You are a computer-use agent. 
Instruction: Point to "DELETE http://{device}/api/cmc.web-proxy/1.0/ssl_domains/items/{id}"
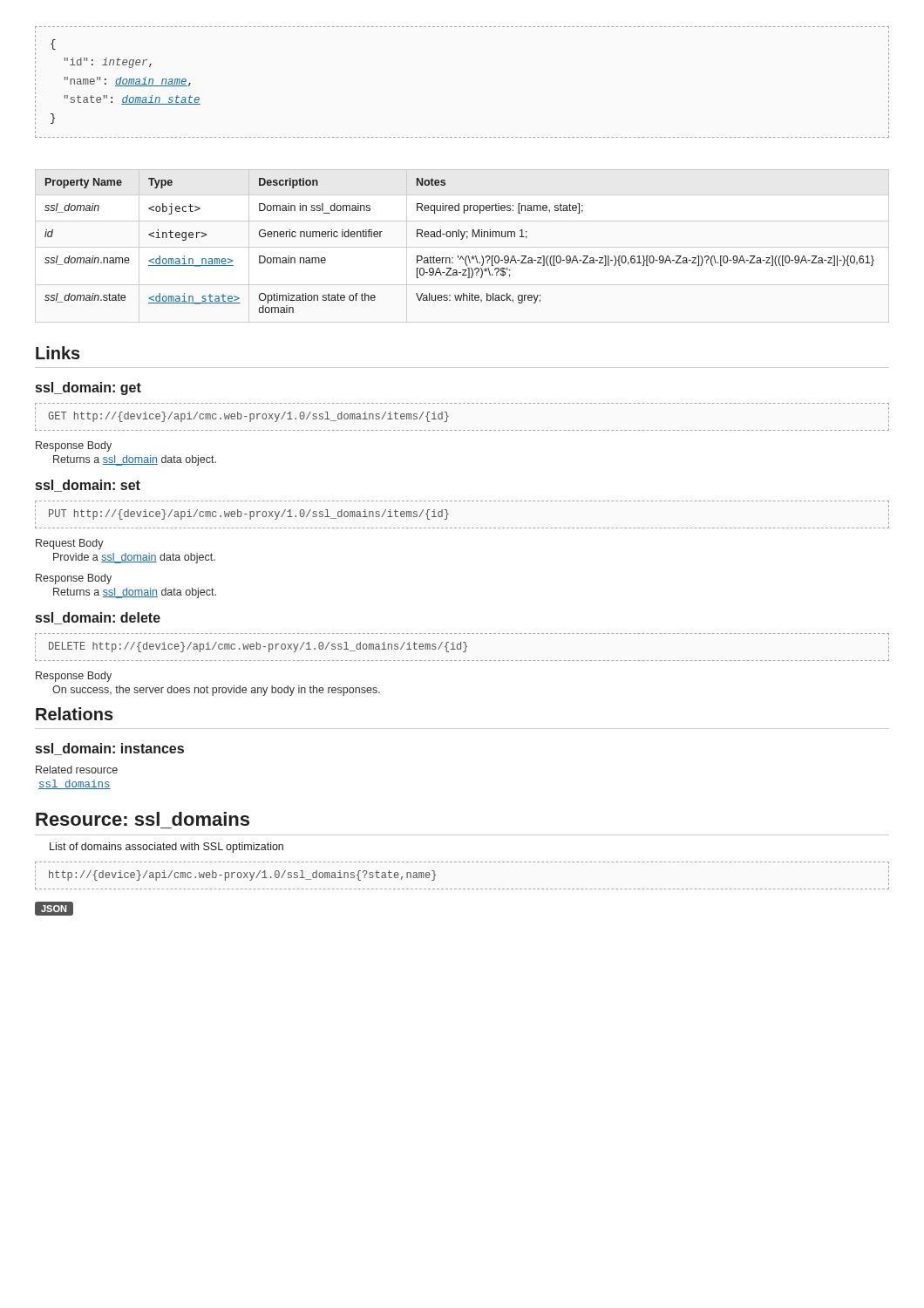coord(462,647)
